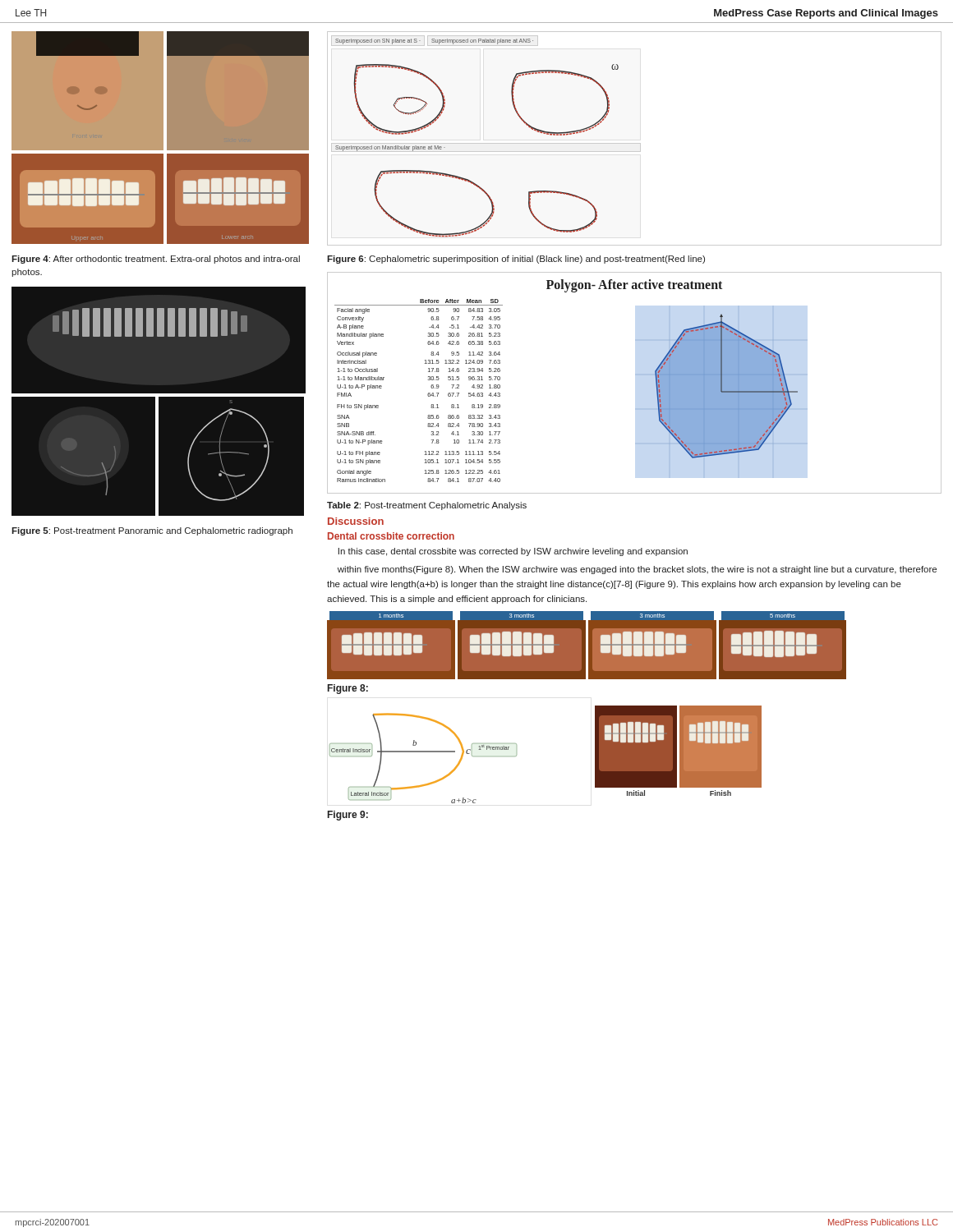953x1232 pixels.
Task: Locate the passage starting "Table 2: Post-treatment Cephalometric"
Action: pos(427,505)
